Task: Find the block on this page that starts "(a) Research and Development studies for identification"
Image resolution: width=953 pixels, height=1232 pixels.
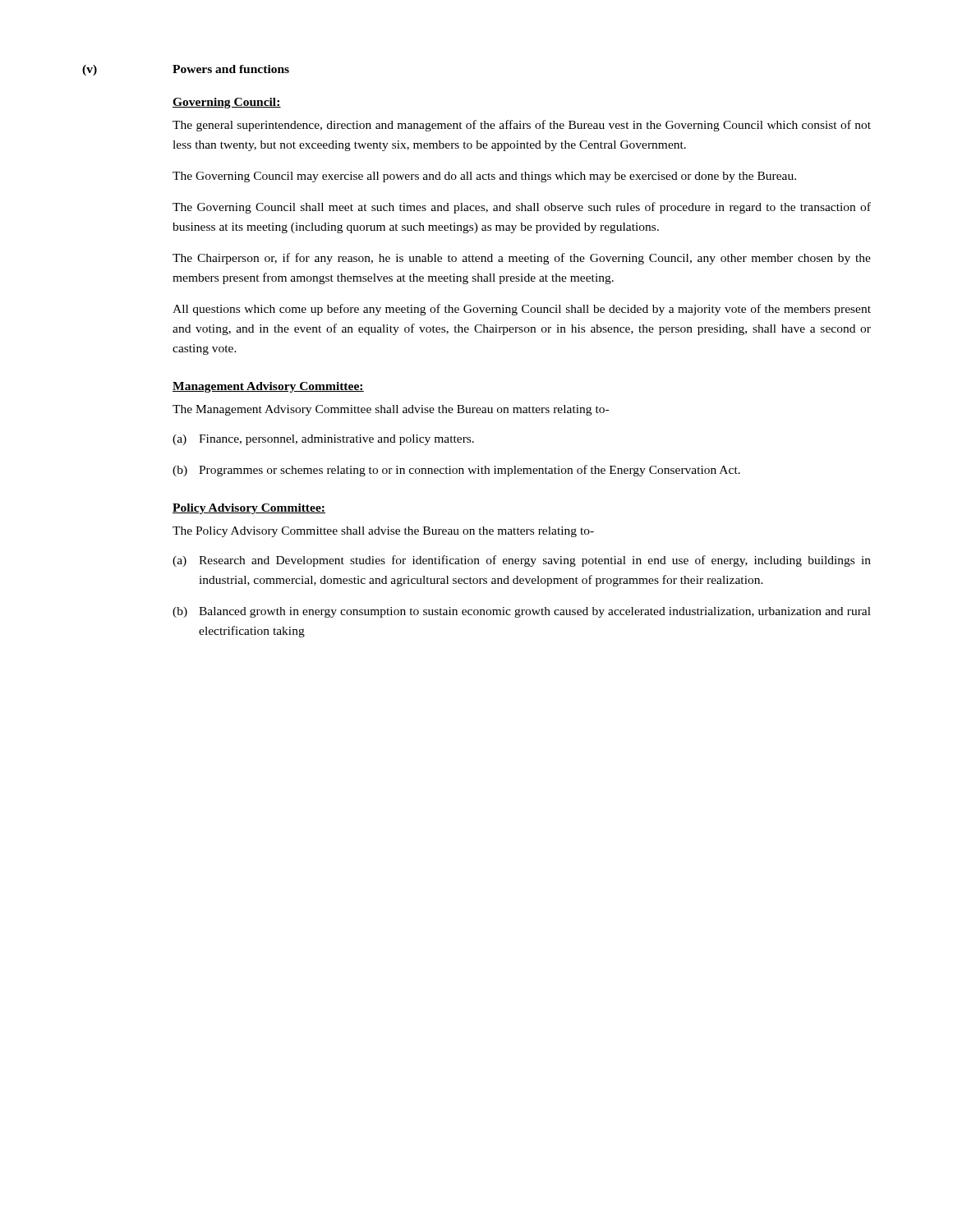Action: pyautogui.click(x=522, y=570)
